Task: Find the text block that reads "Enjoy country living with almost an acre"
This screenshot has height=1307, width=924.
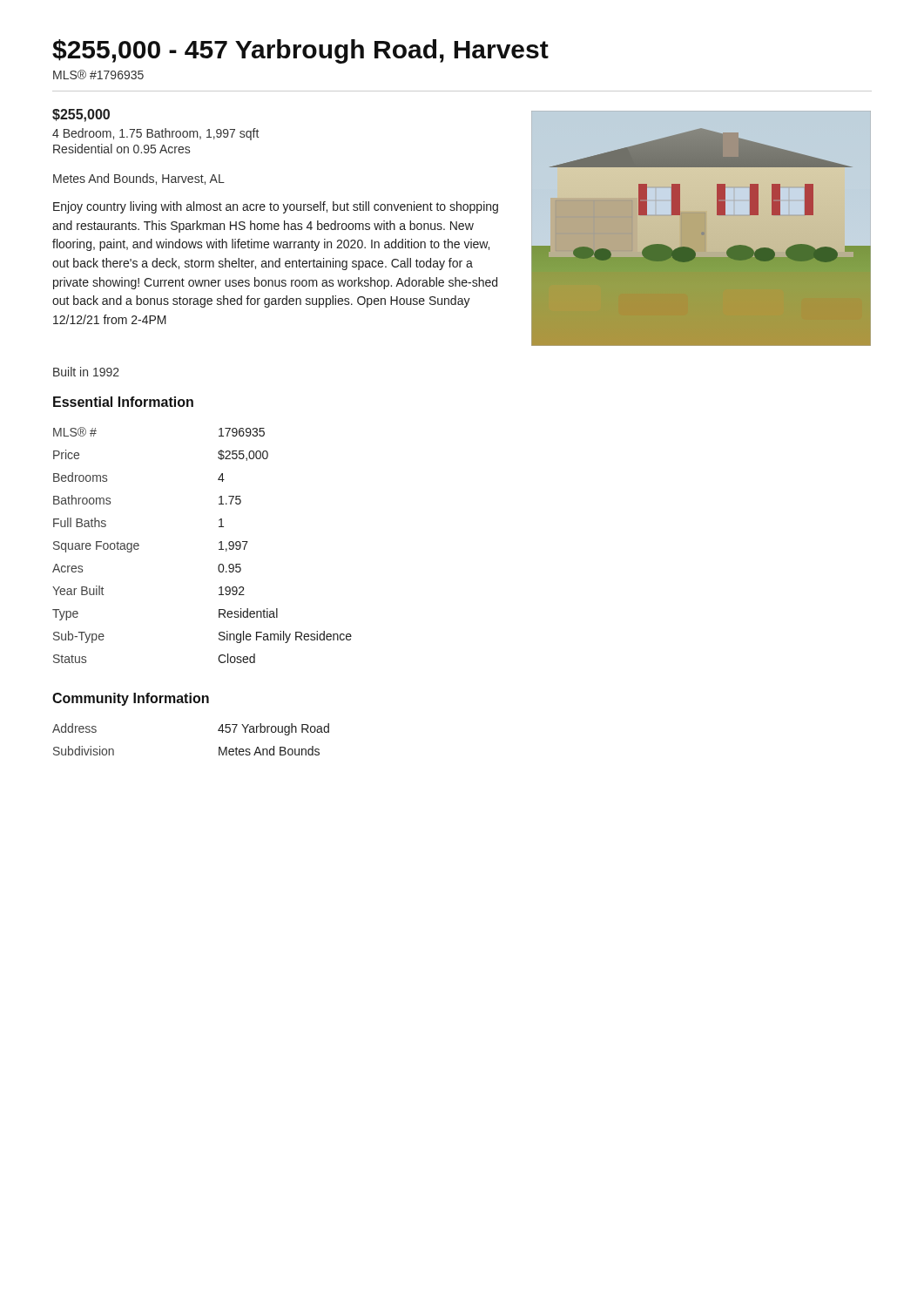Action: (279, 264)
